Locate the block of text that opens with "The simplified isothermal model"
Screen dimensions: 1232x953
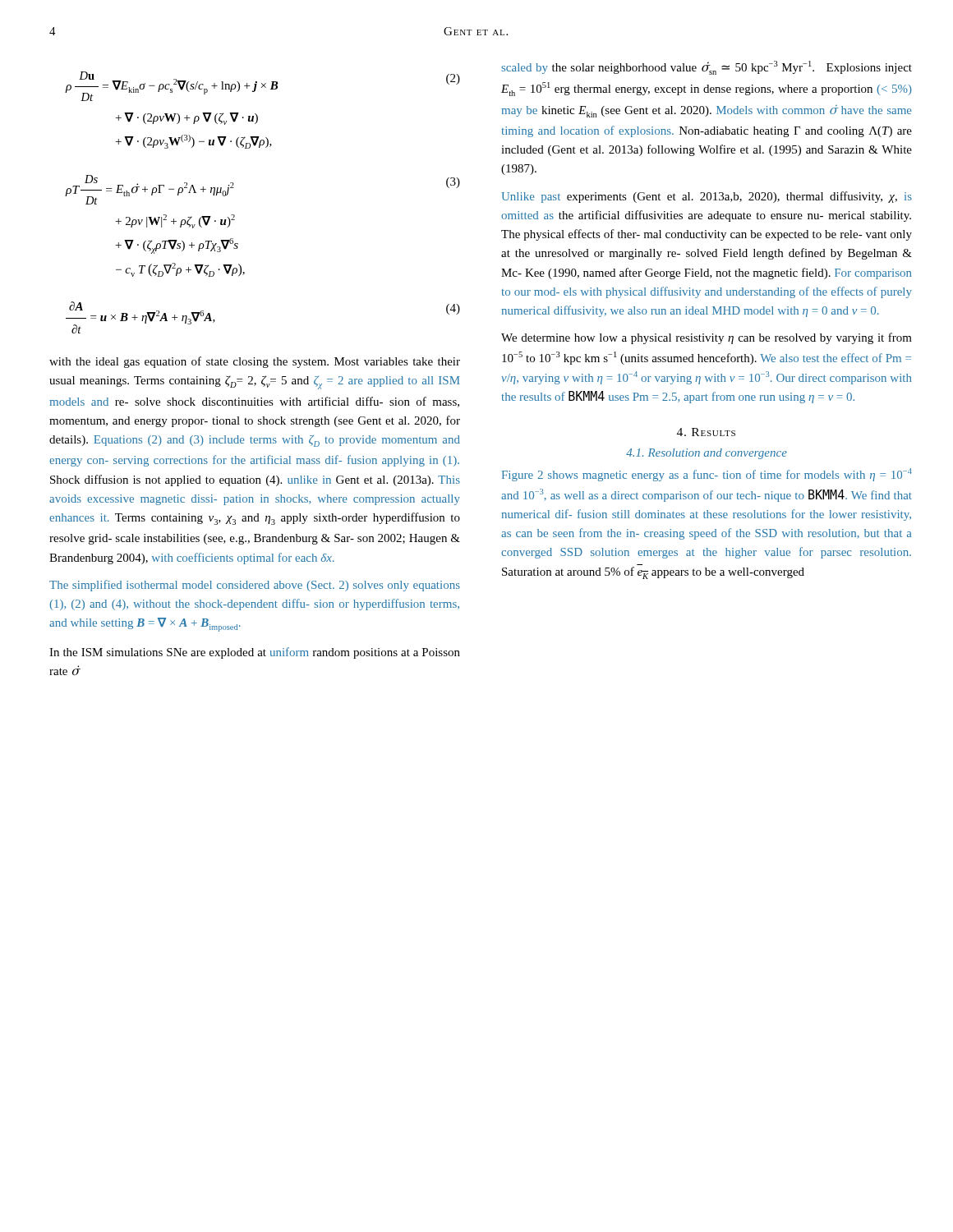pos(255,605)
